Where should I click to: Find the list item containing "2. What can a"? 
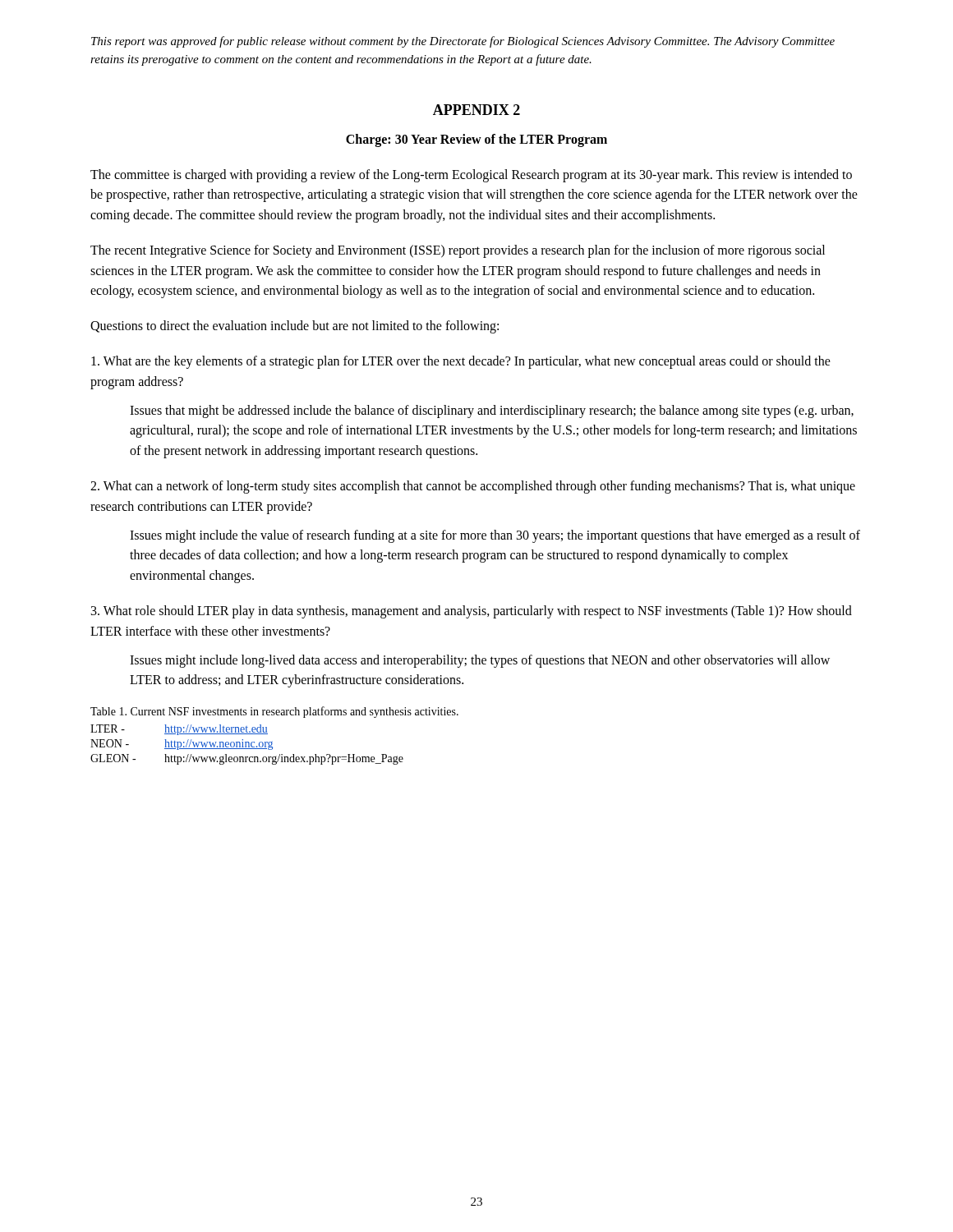click(x=473, y=496)
